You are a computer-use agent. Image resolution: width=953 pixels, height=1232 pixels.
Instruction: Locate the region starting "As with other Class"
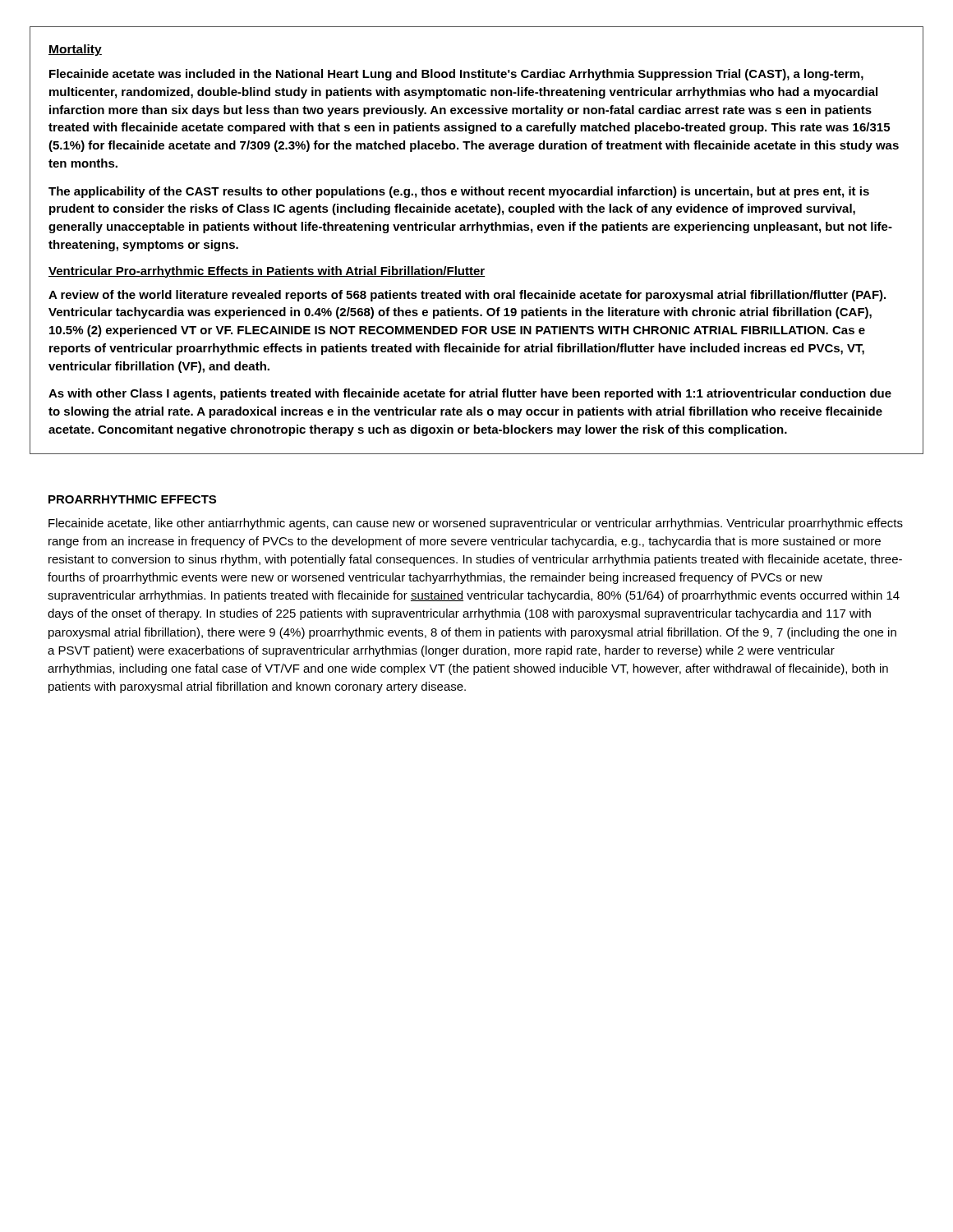[470, 411]
